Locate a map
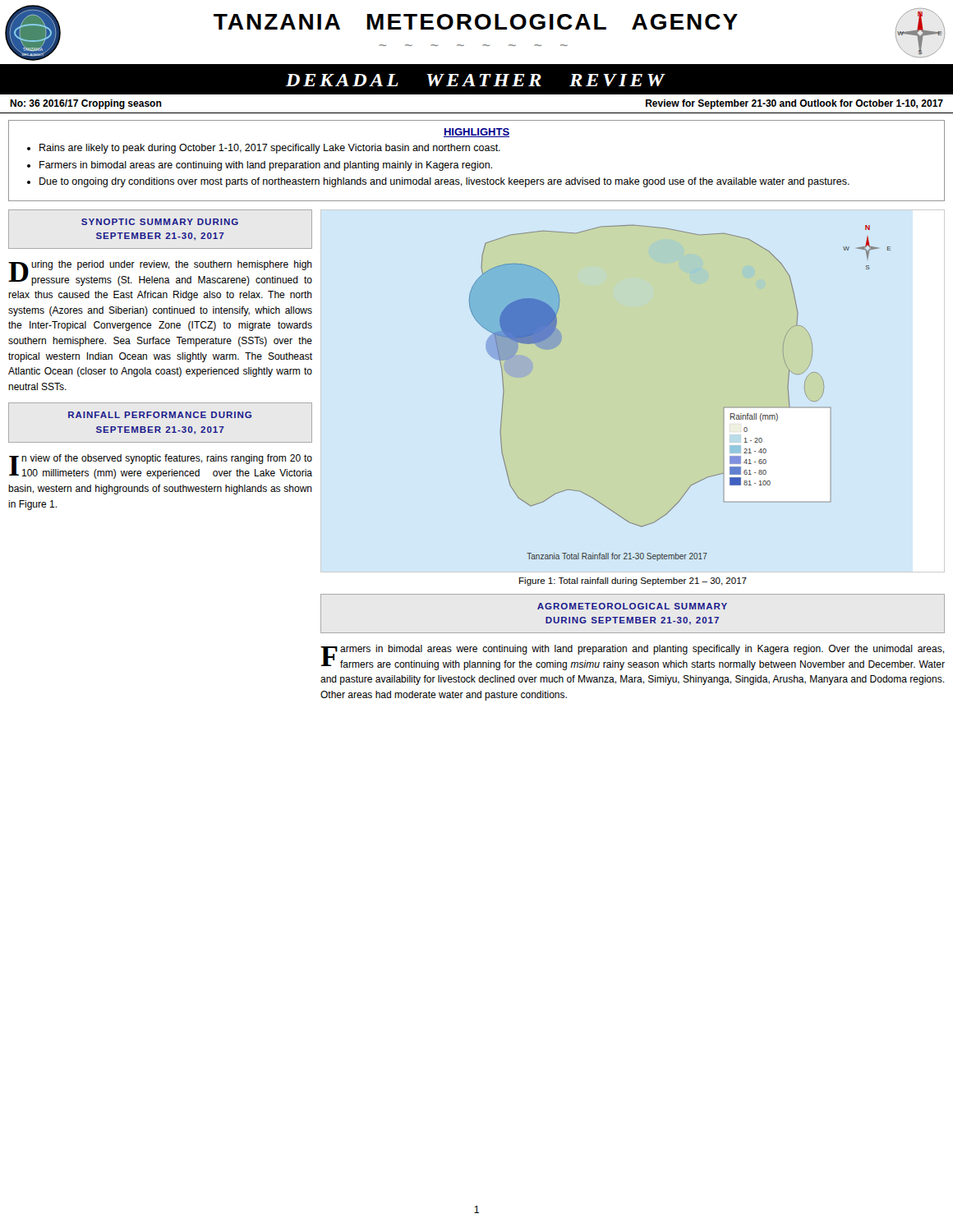The width and height of the screenshot is (953, 1232). click(633, 391)
